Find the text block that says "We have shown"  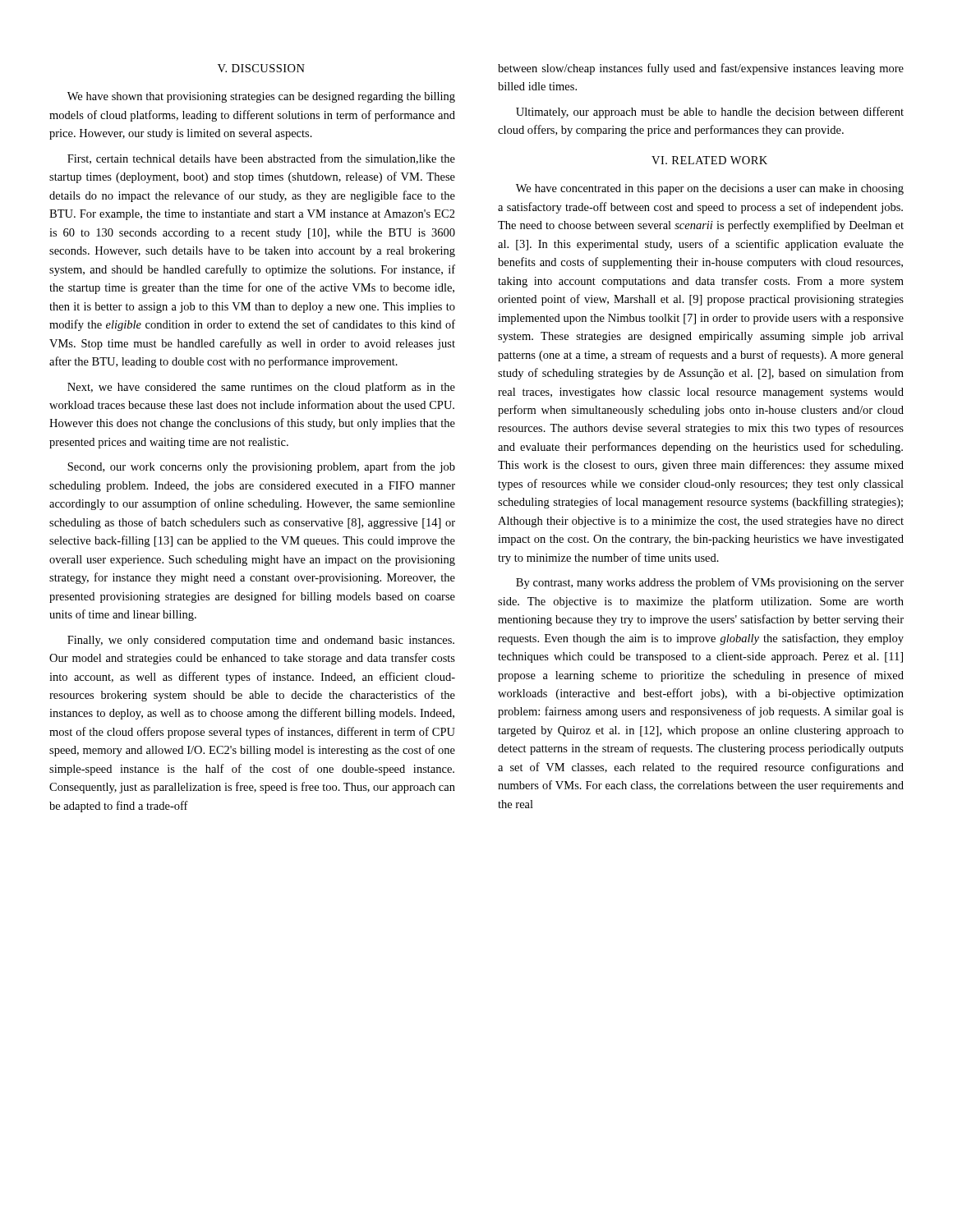pos(252,115)
